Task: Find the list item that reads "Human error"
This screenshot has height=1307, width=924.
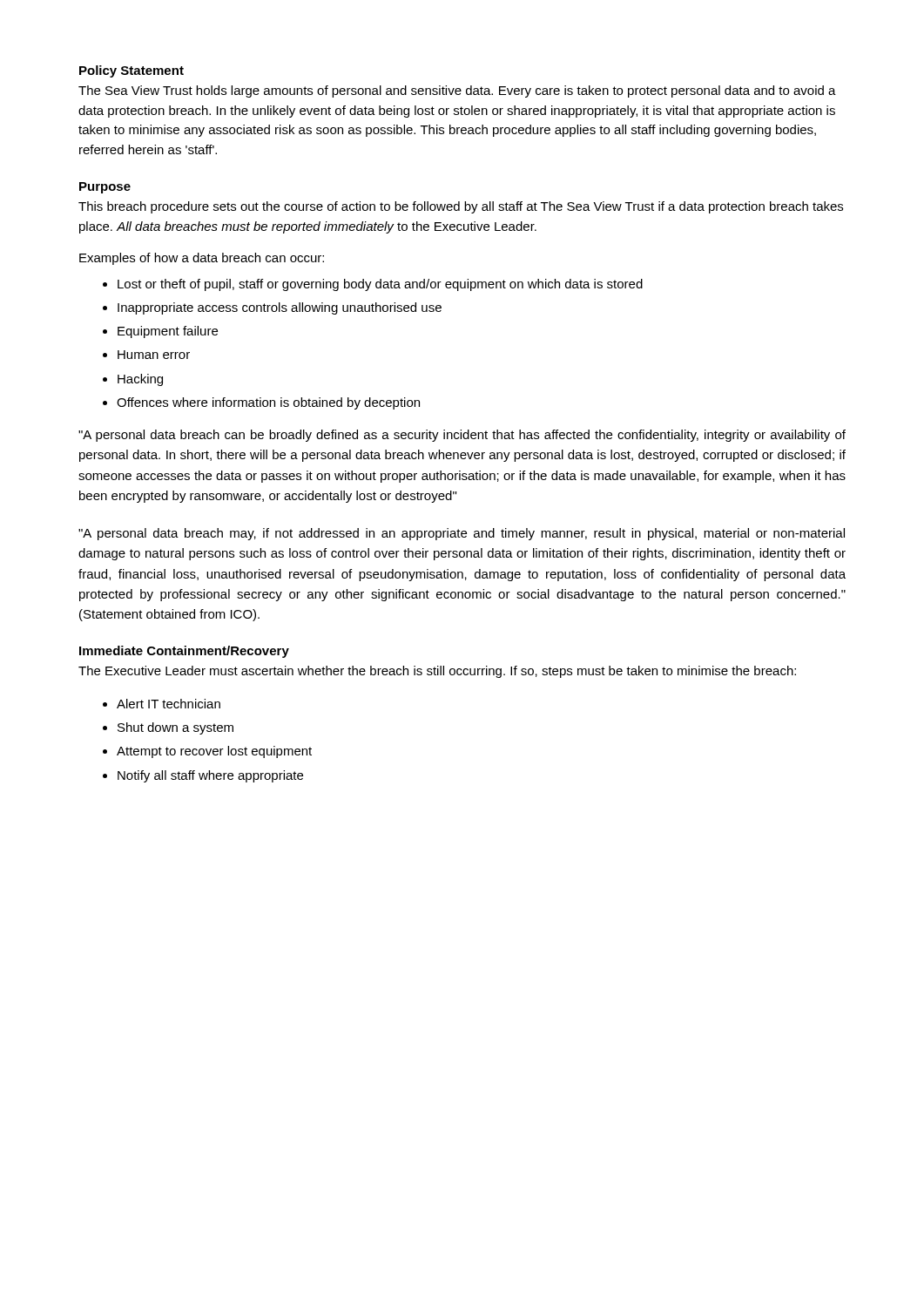Action: pos(153,354)
